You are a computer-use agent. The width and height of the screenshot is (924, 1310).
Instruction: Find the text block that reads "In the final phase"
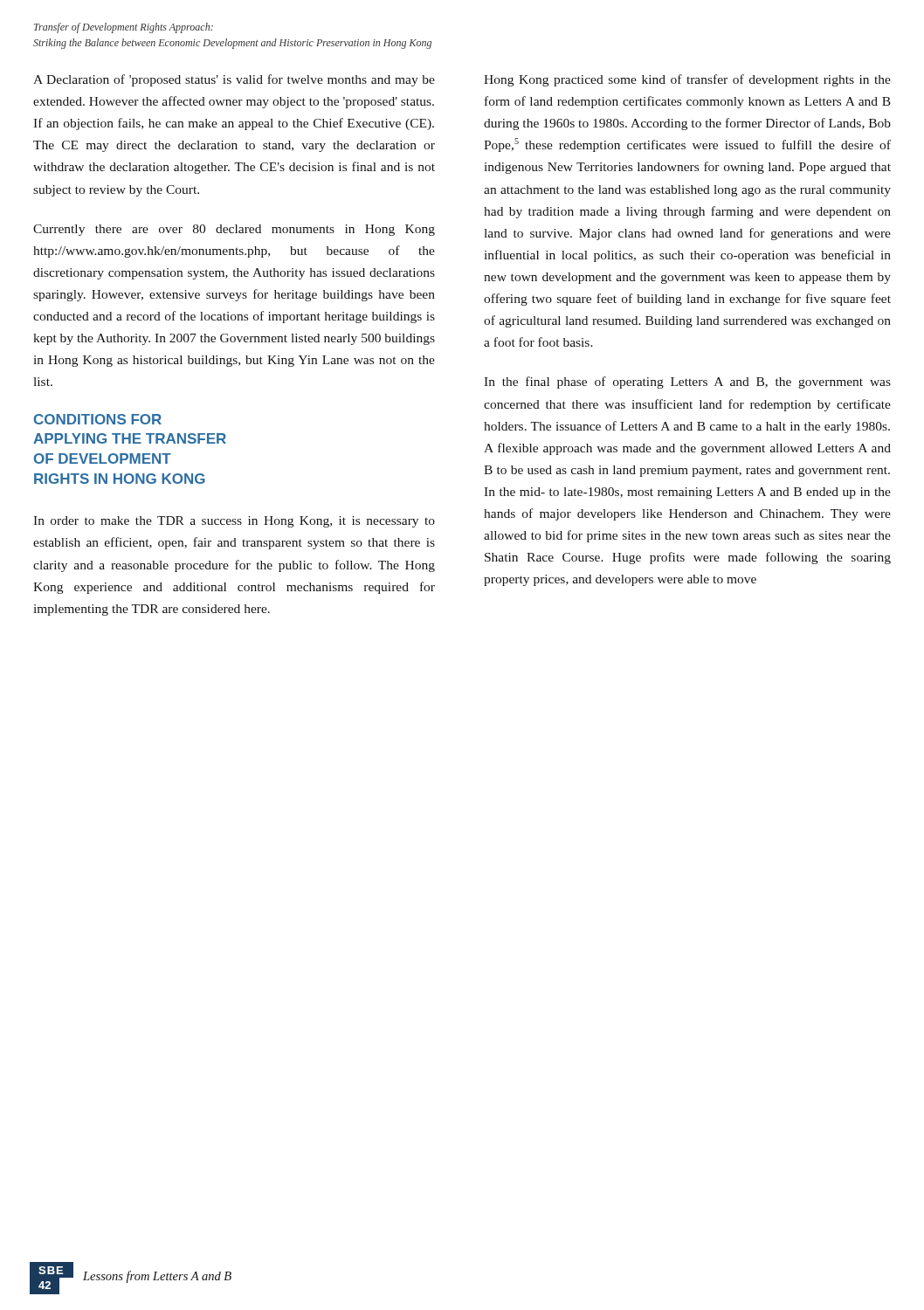coord(687,480)
